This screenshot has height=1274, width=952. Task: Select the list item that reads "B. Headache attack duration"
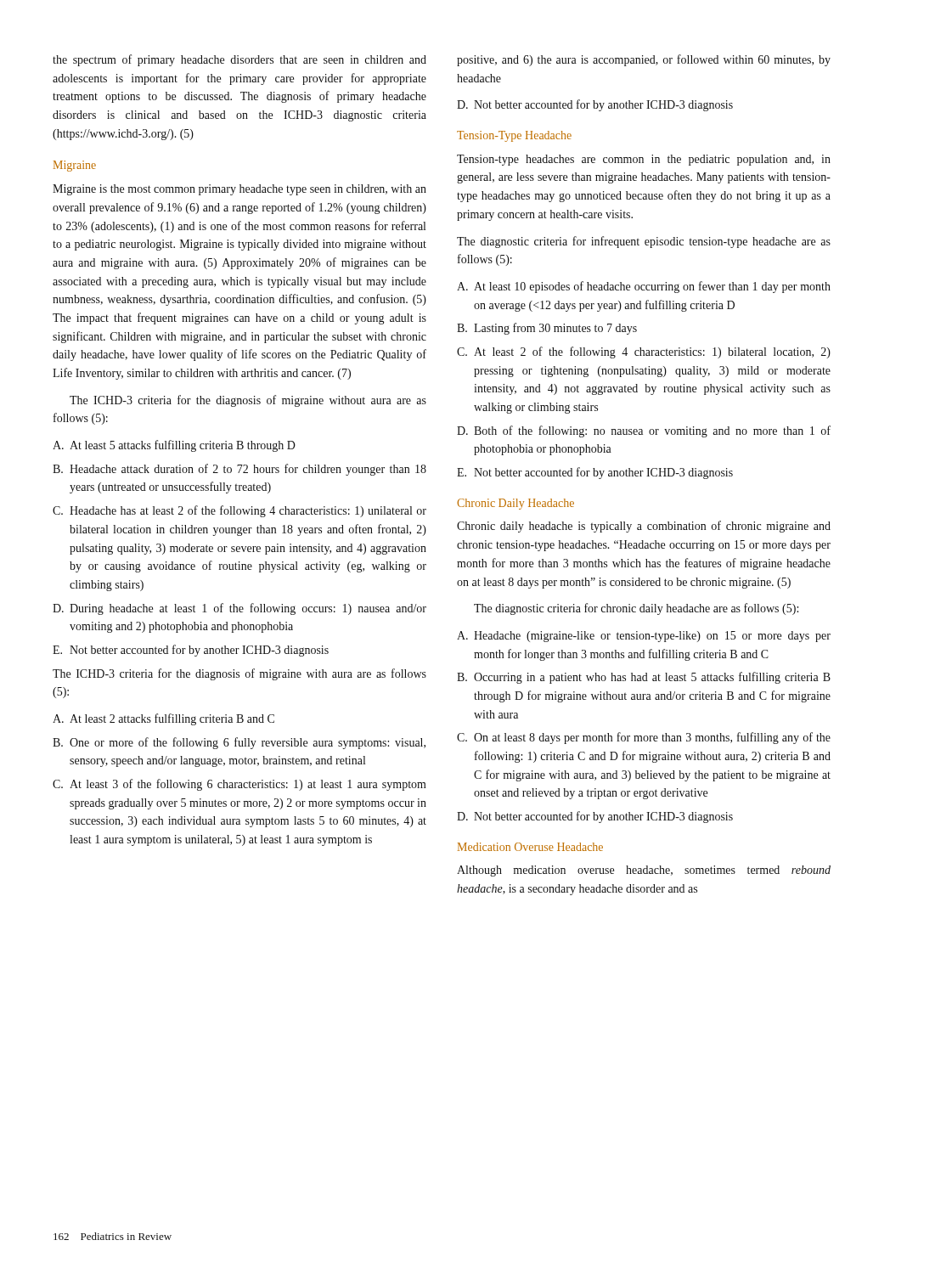239,479
